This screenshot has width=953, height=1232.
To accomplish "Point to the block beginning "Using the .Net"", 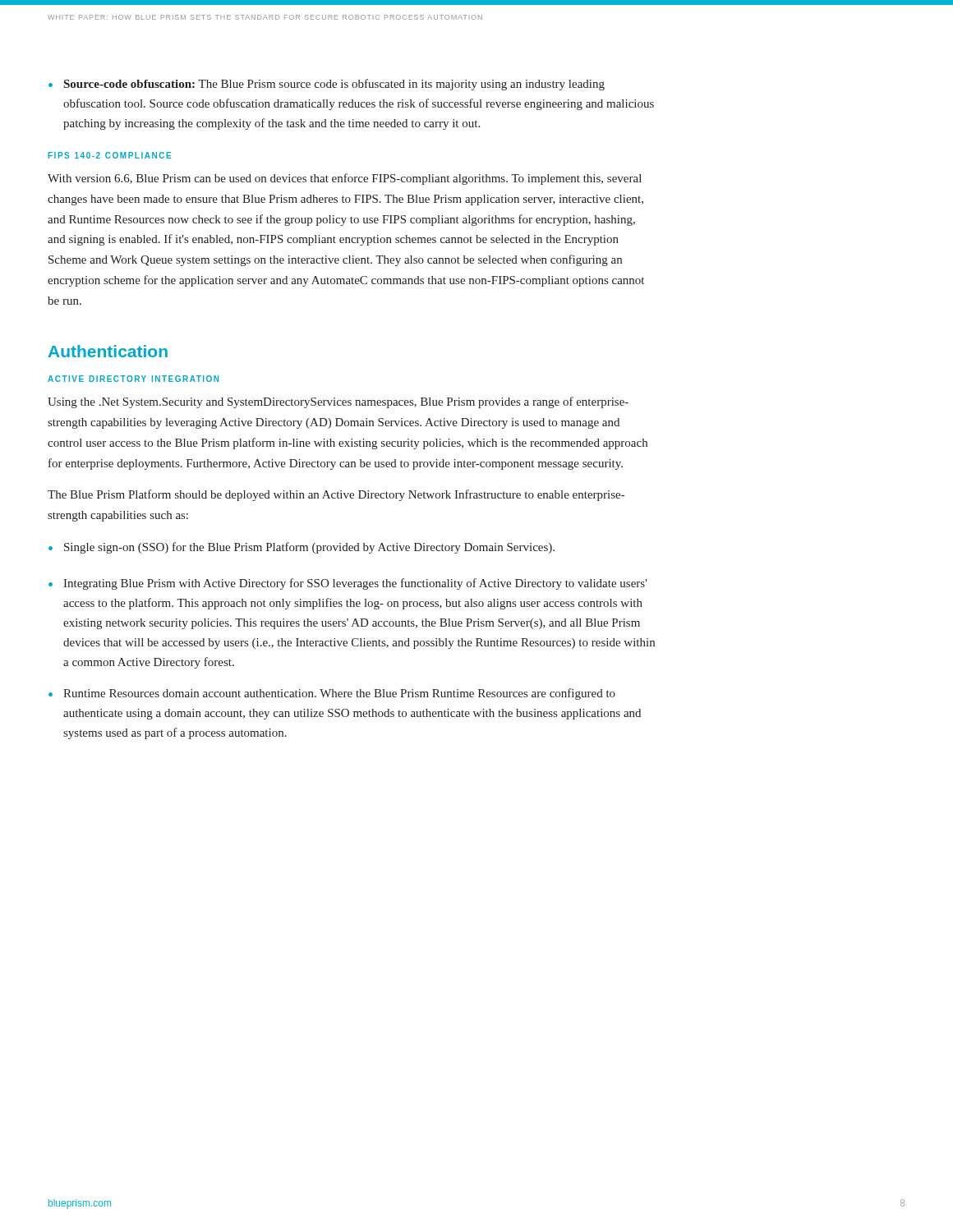I will [x=348, y=432].
